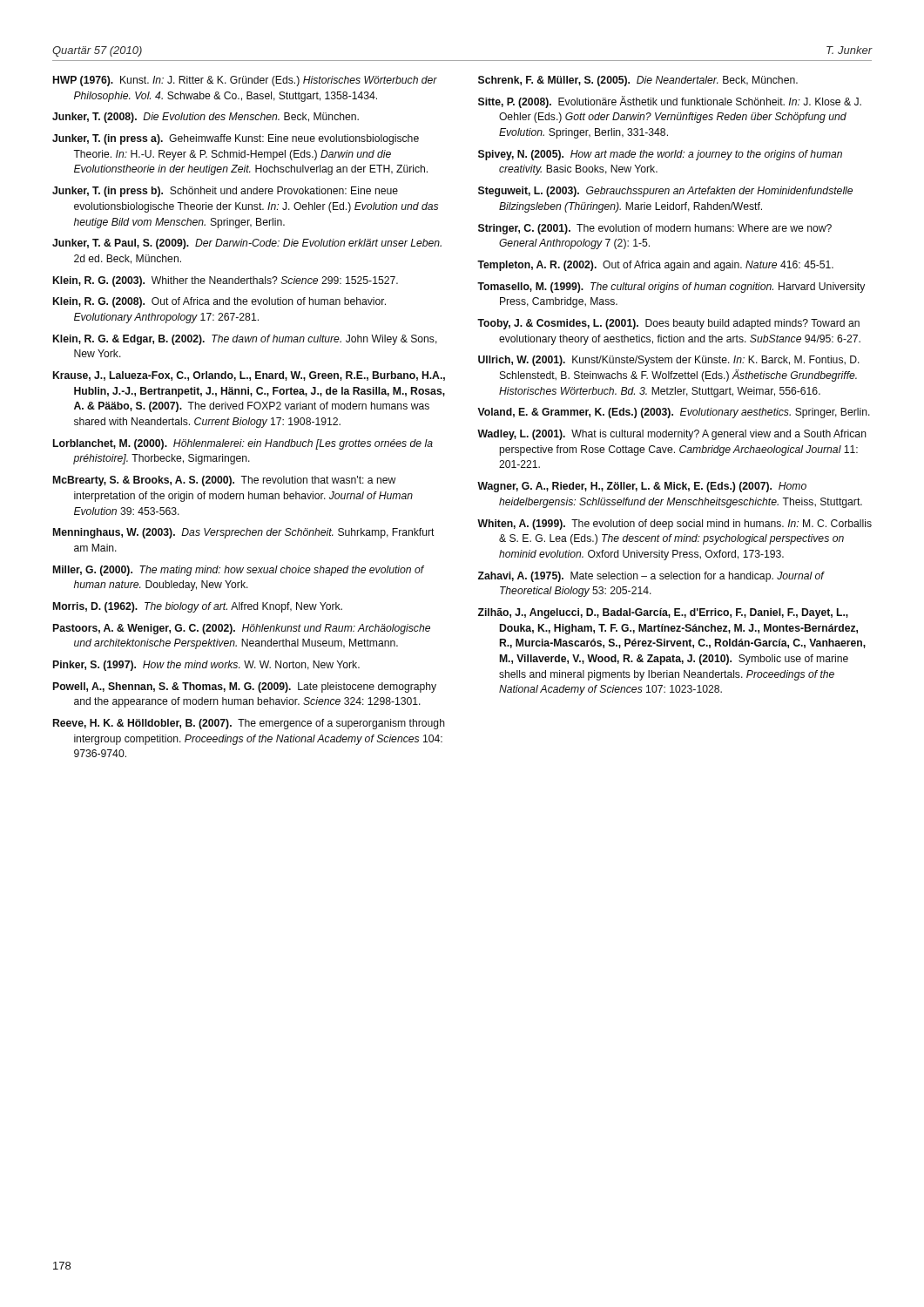Click the passage that begins "Tomasello, M. (1999). The cultural"

[x=671, y=294]
